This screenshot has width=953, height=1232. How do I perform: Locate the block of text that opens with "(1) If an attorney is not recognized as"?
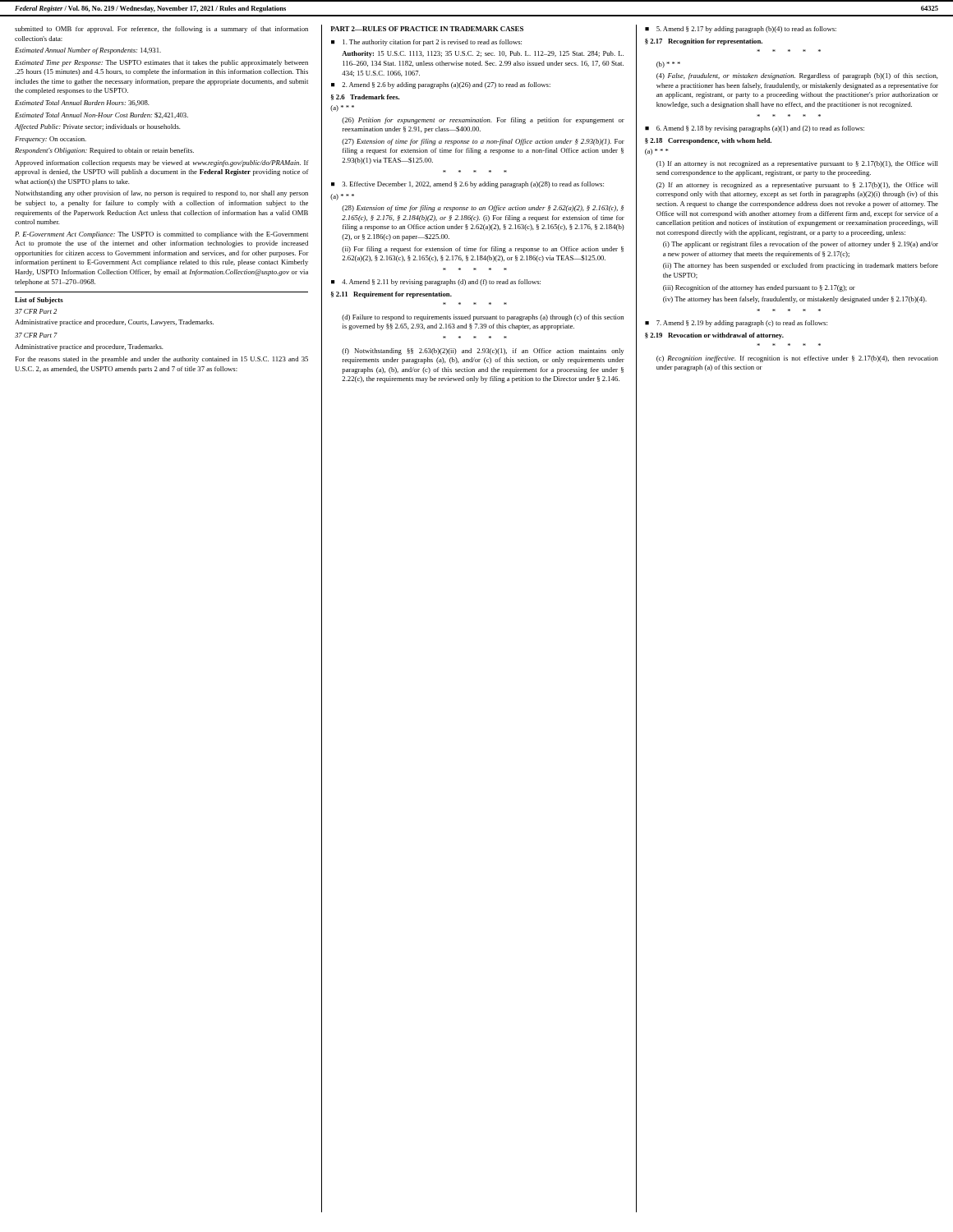tap(797, 168)
